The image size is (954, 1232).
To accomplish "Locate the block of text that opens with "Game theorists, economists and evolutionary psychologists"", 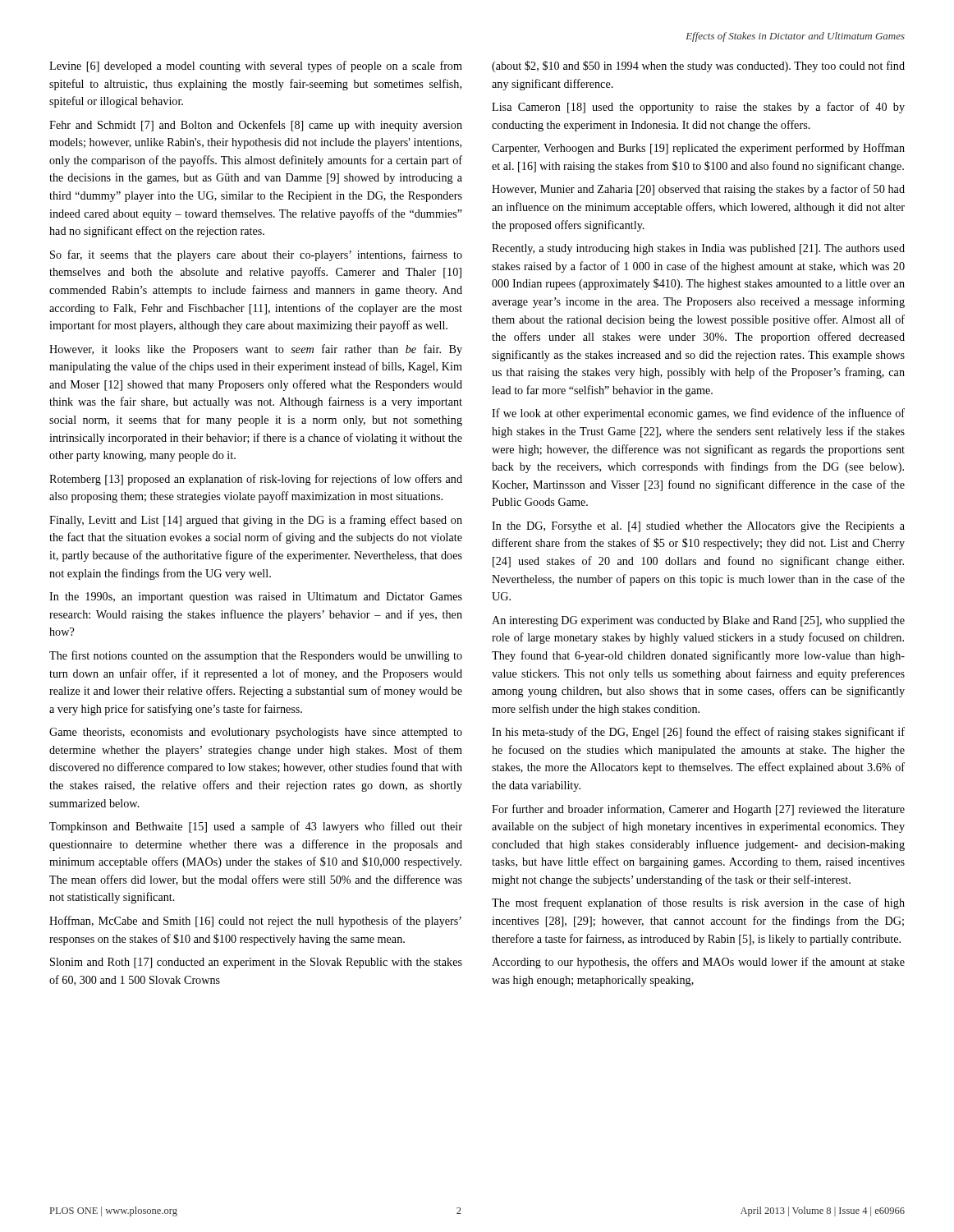I will point(256,768).
